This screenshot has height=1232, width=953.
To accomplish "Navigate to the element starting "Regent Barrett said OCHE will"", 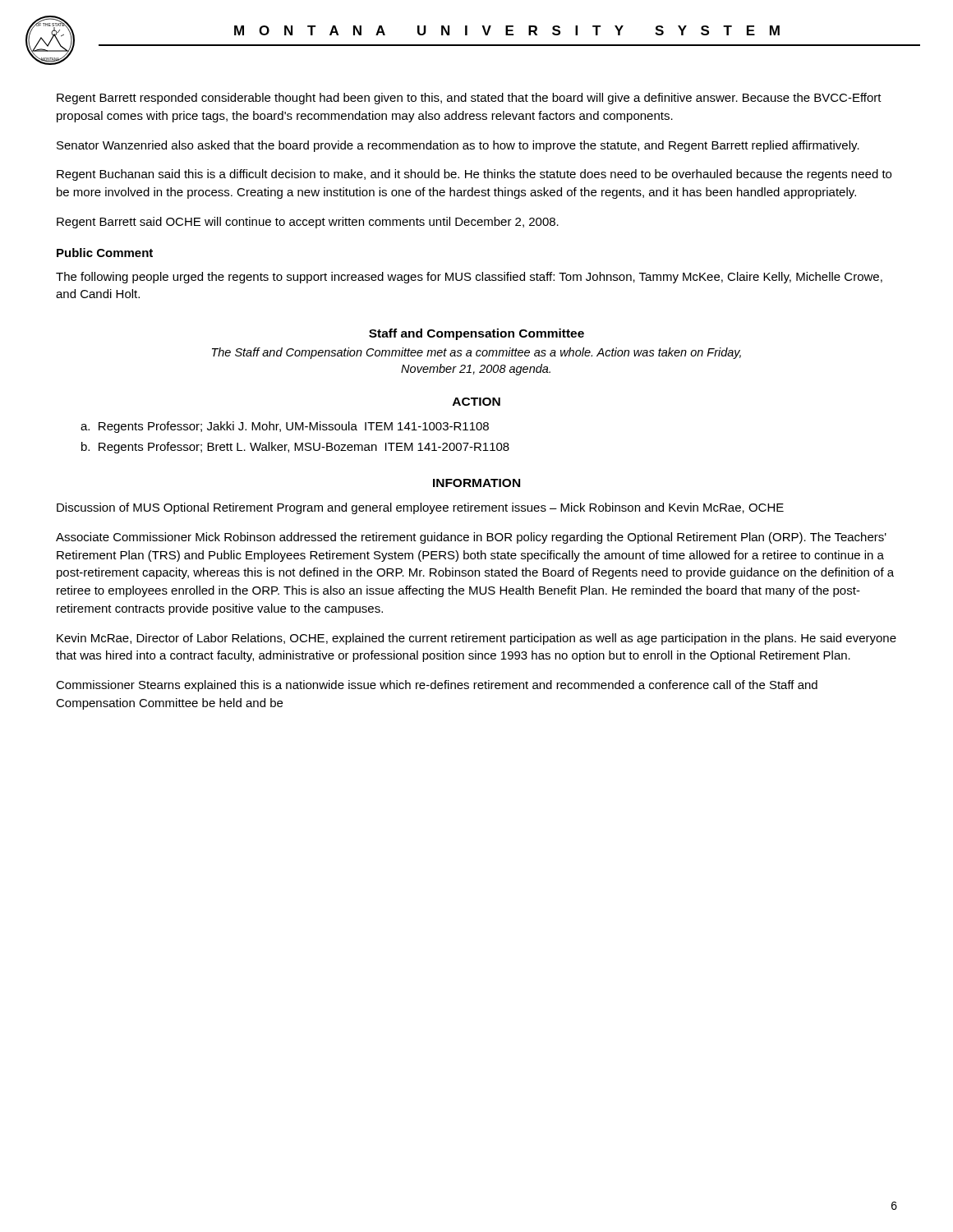I will [308, 221].
